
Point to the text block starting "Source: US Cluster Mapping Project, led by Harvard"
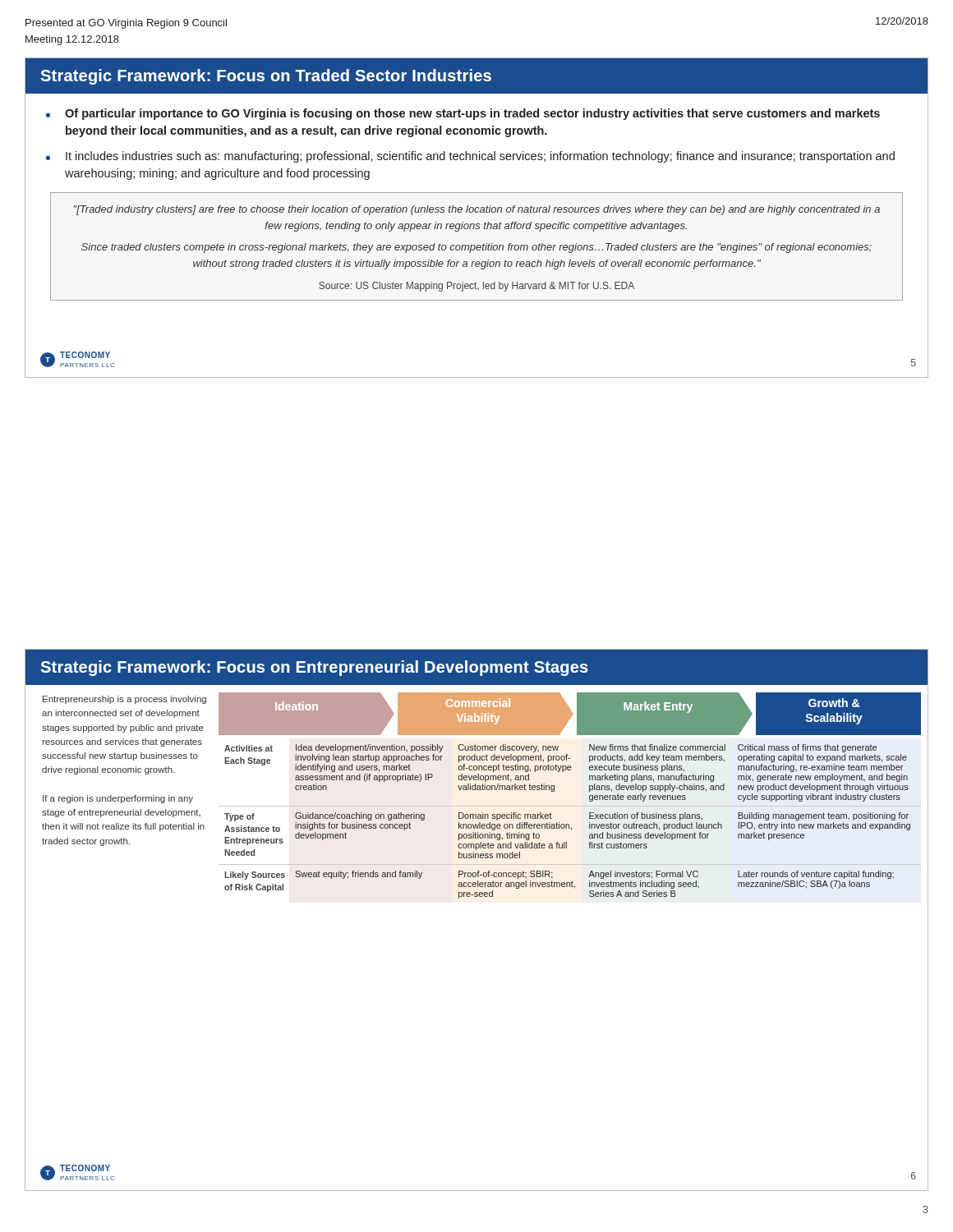pyautogui.click(x=476, y=286)
